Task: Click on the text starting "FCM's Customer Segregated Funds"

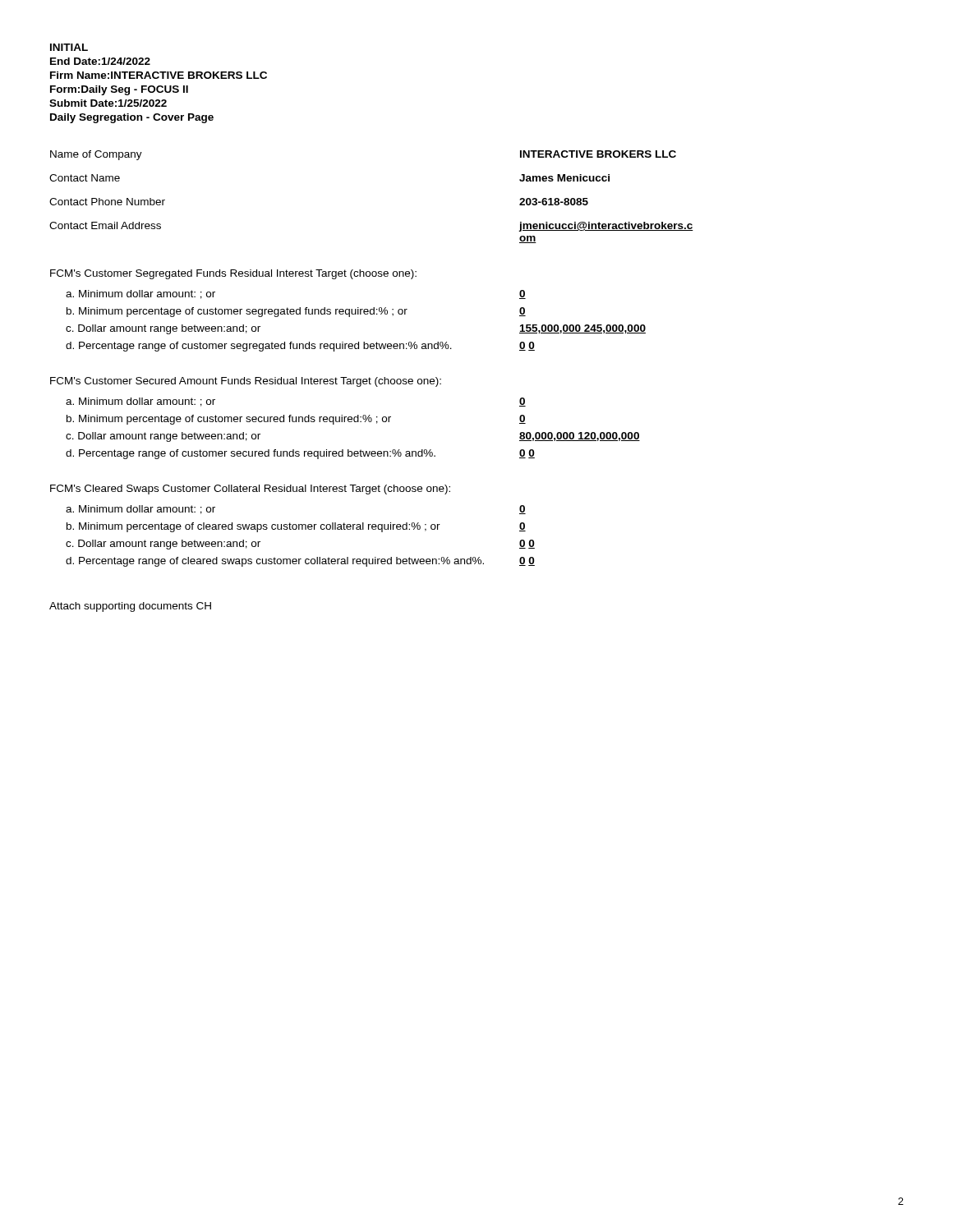Action: click(233, 274)
